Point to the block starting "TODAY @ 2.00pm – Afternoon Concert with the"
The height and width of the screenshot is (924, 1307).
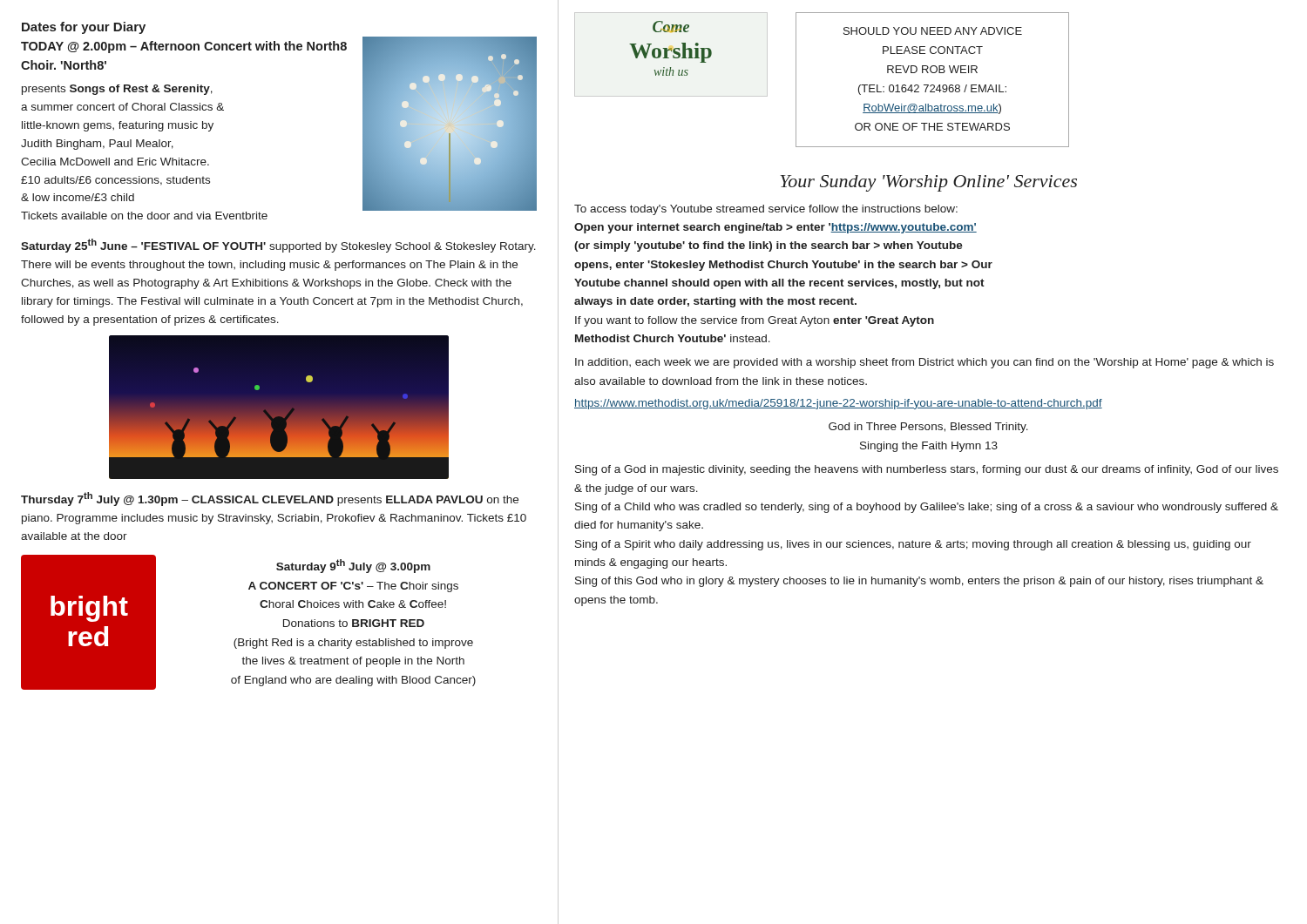click(279, 131)
